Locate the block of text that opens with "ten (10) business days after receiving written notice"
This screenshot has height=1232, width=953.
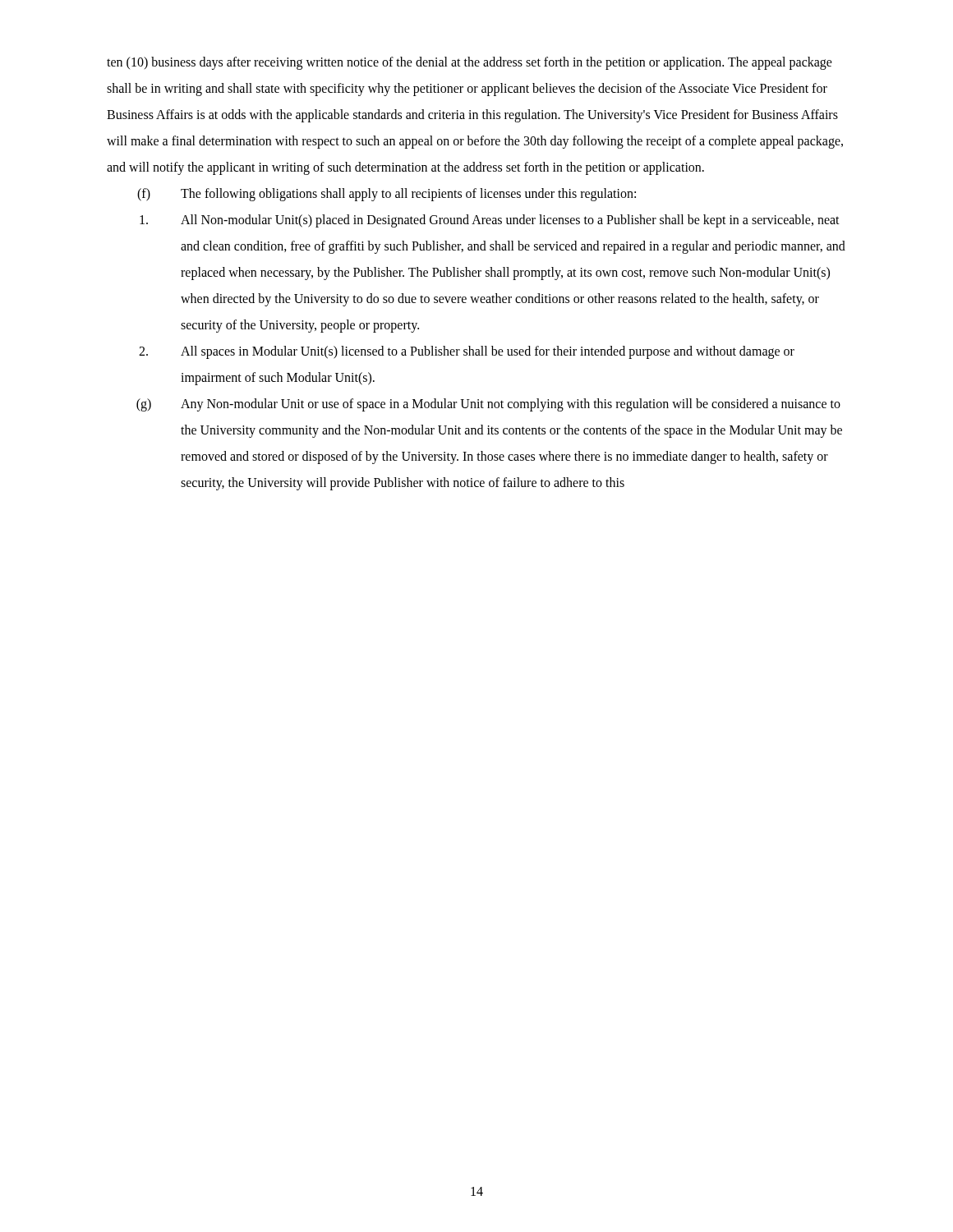click(476, 115)
